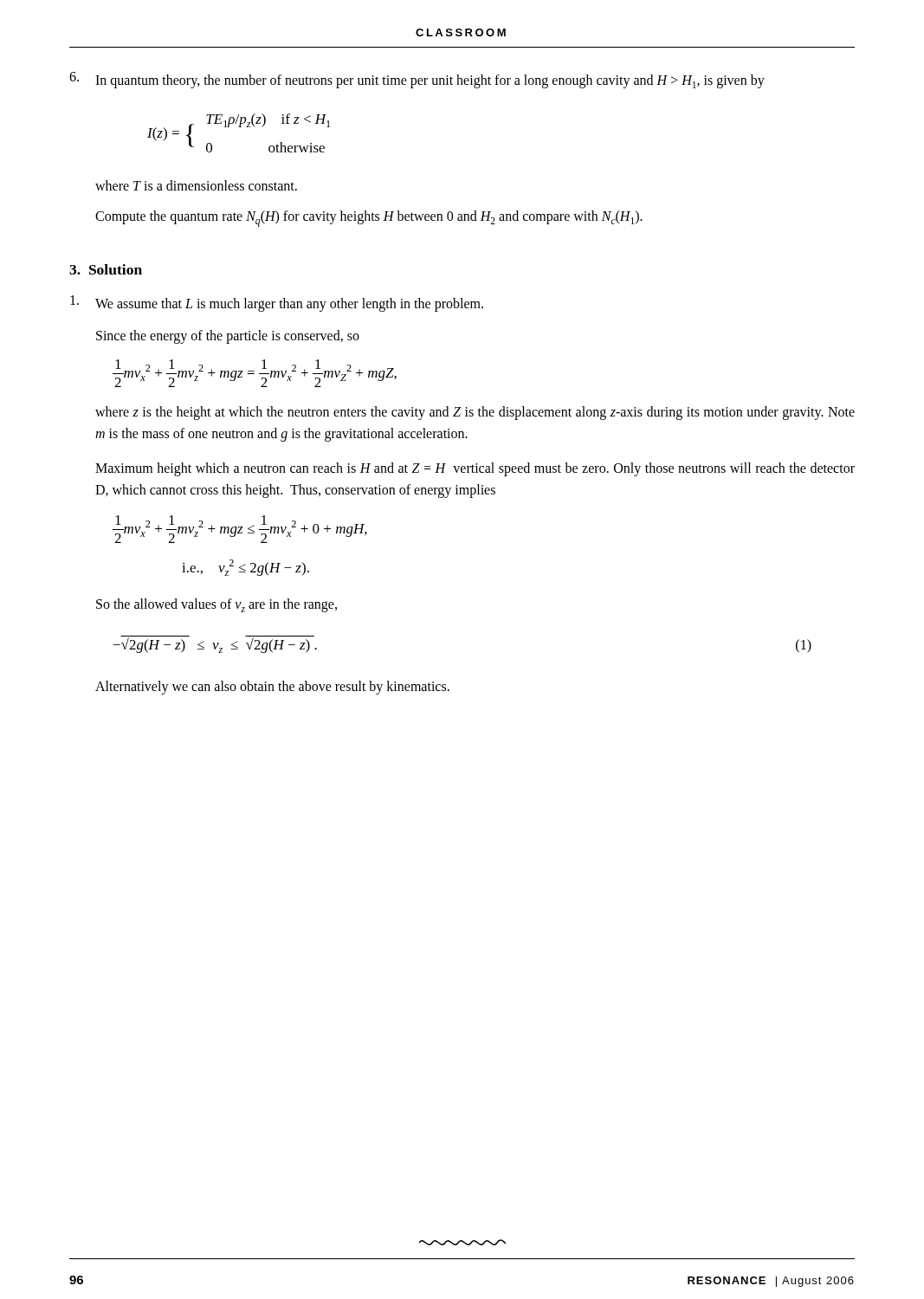Locate the element starting "12mvx2 + 12mvz2 + mgz = 12mvx2"

click(x=255, y=374)
